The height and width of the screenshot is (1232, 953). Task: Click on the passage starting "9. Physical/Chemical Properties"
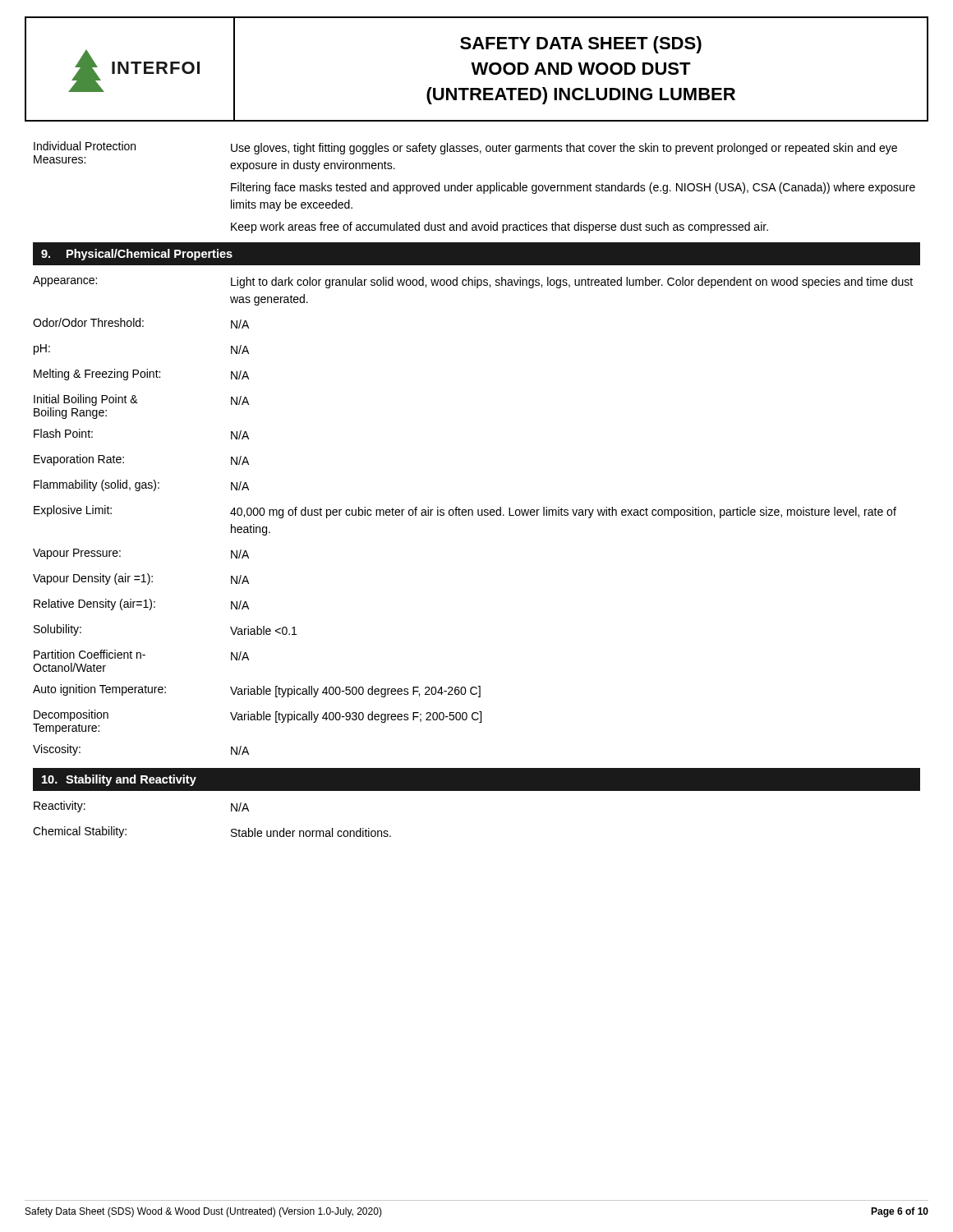(x=137, y=254)
